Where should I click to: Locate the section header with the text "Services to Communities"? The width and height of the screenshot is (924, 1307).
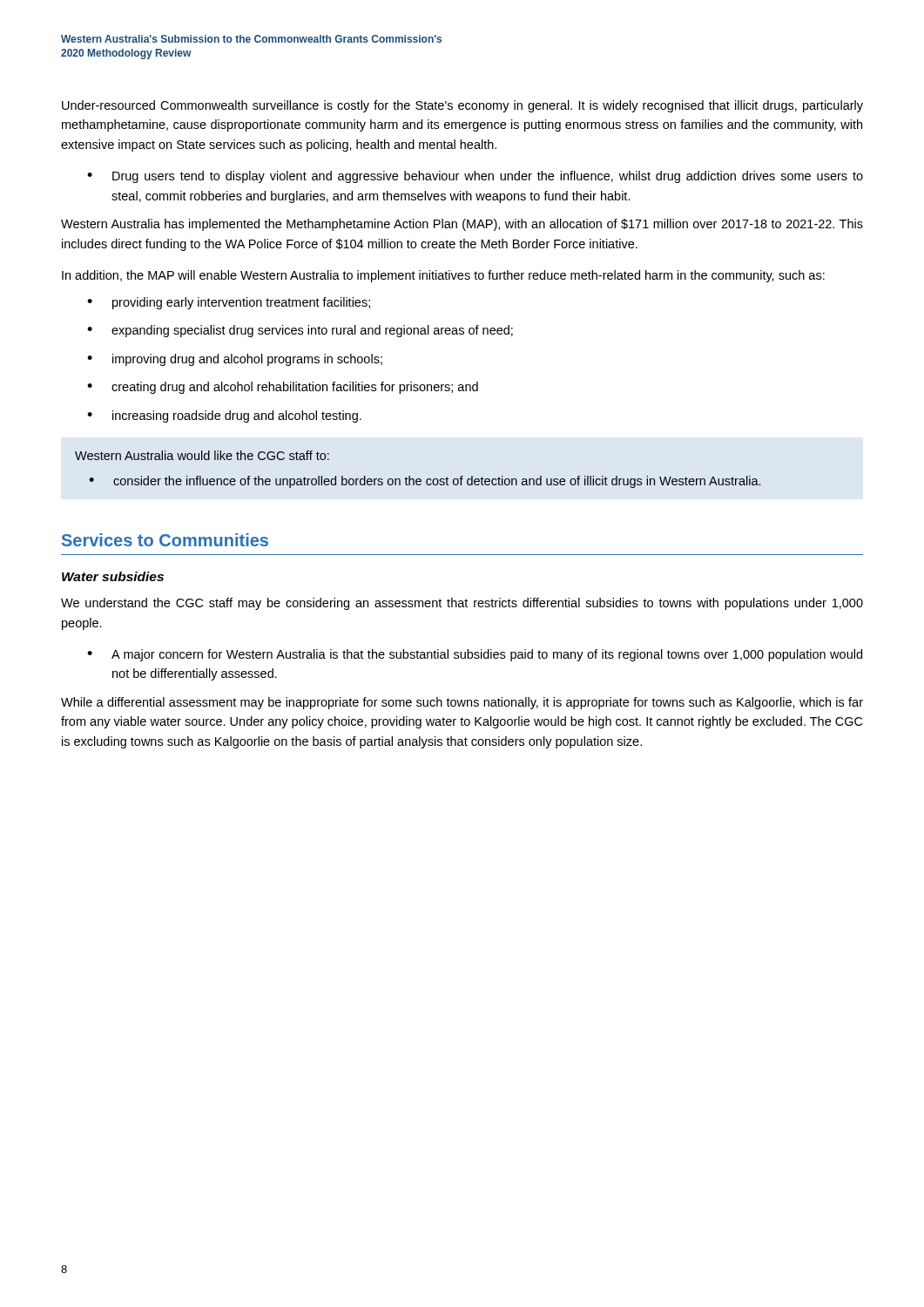[x=165, y=540]
